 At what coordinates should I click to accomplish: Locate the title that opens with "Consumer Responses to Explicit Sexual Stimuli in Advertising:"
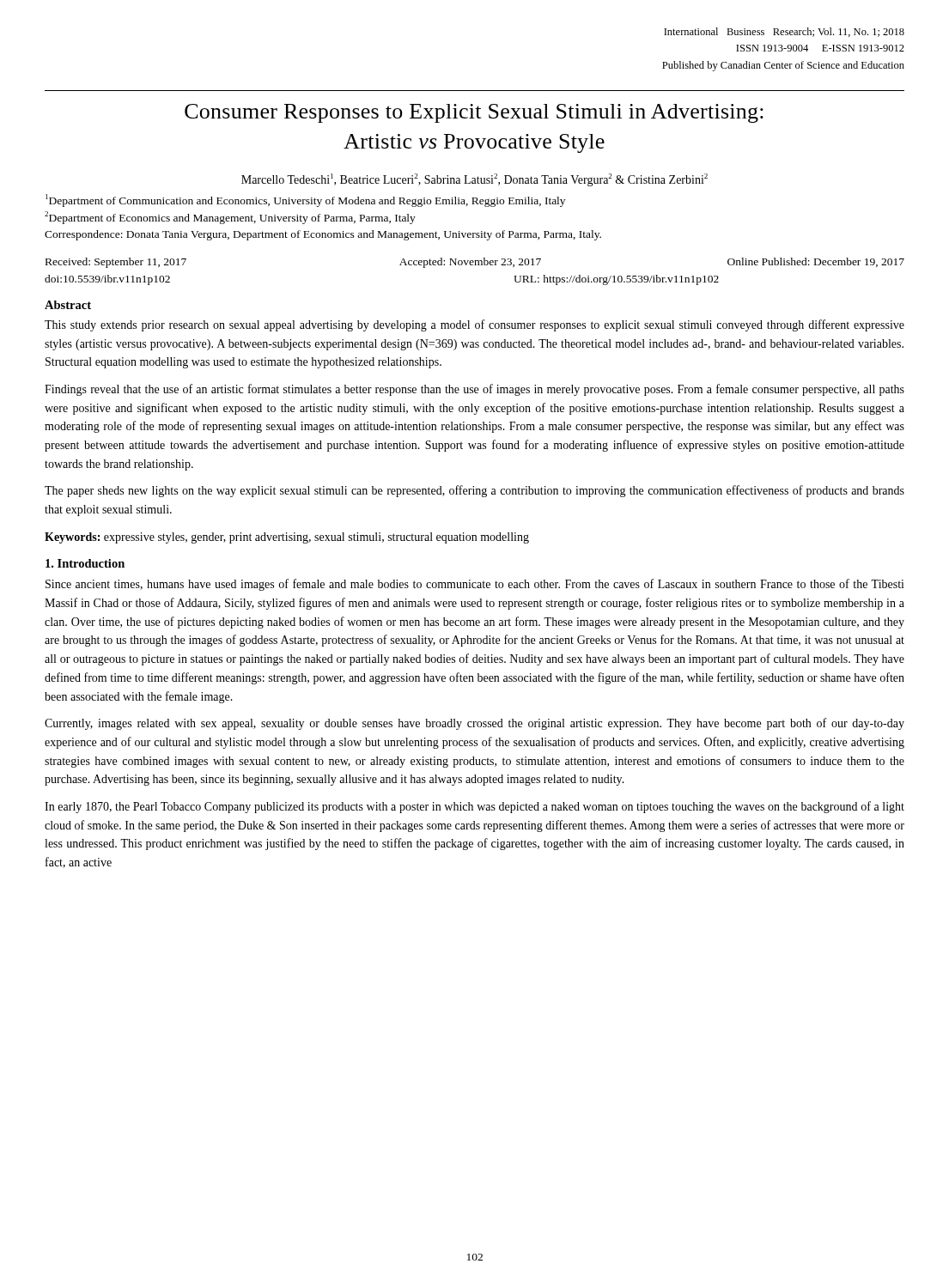474,126
